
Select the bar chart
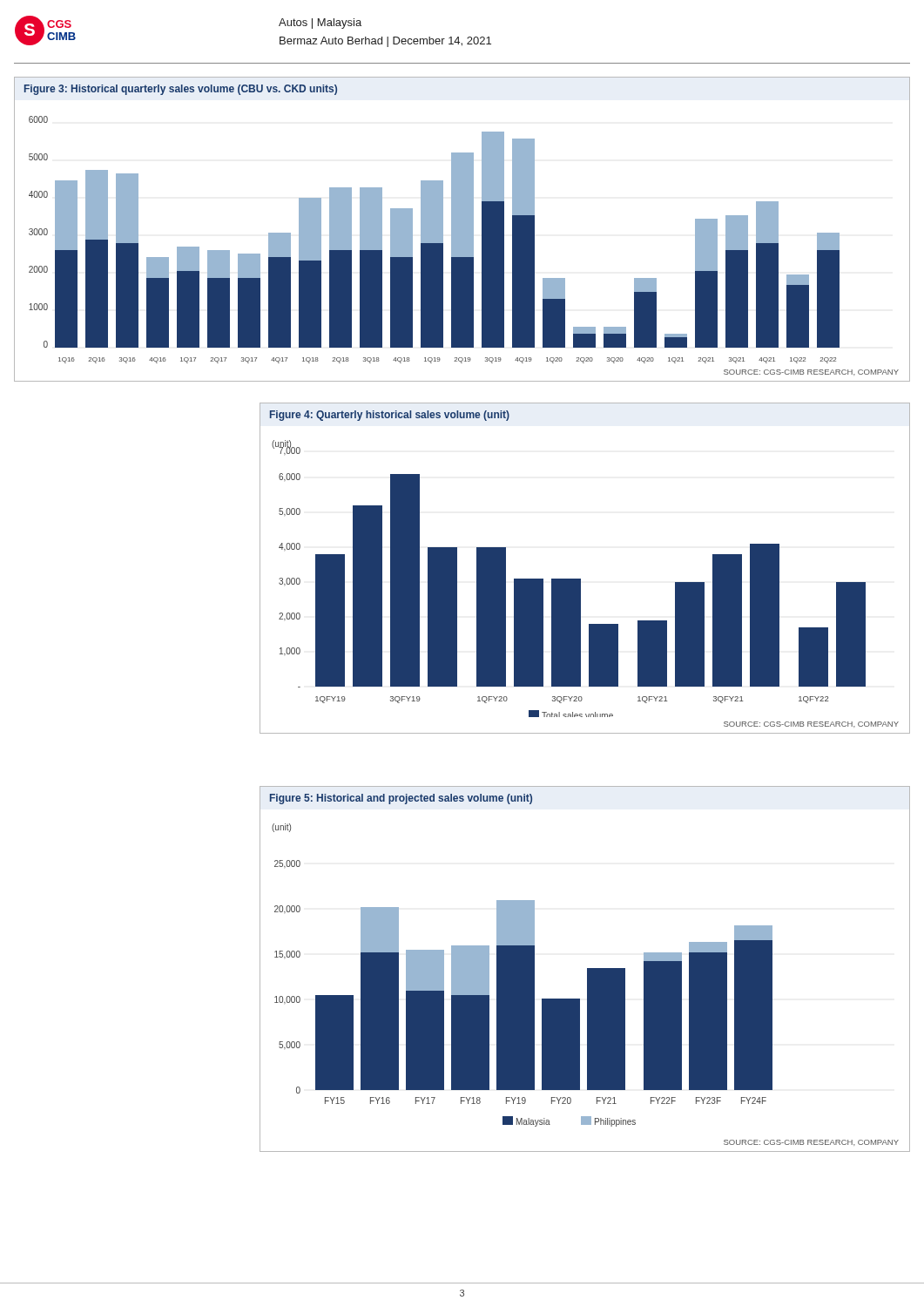[x=585, y=568]
